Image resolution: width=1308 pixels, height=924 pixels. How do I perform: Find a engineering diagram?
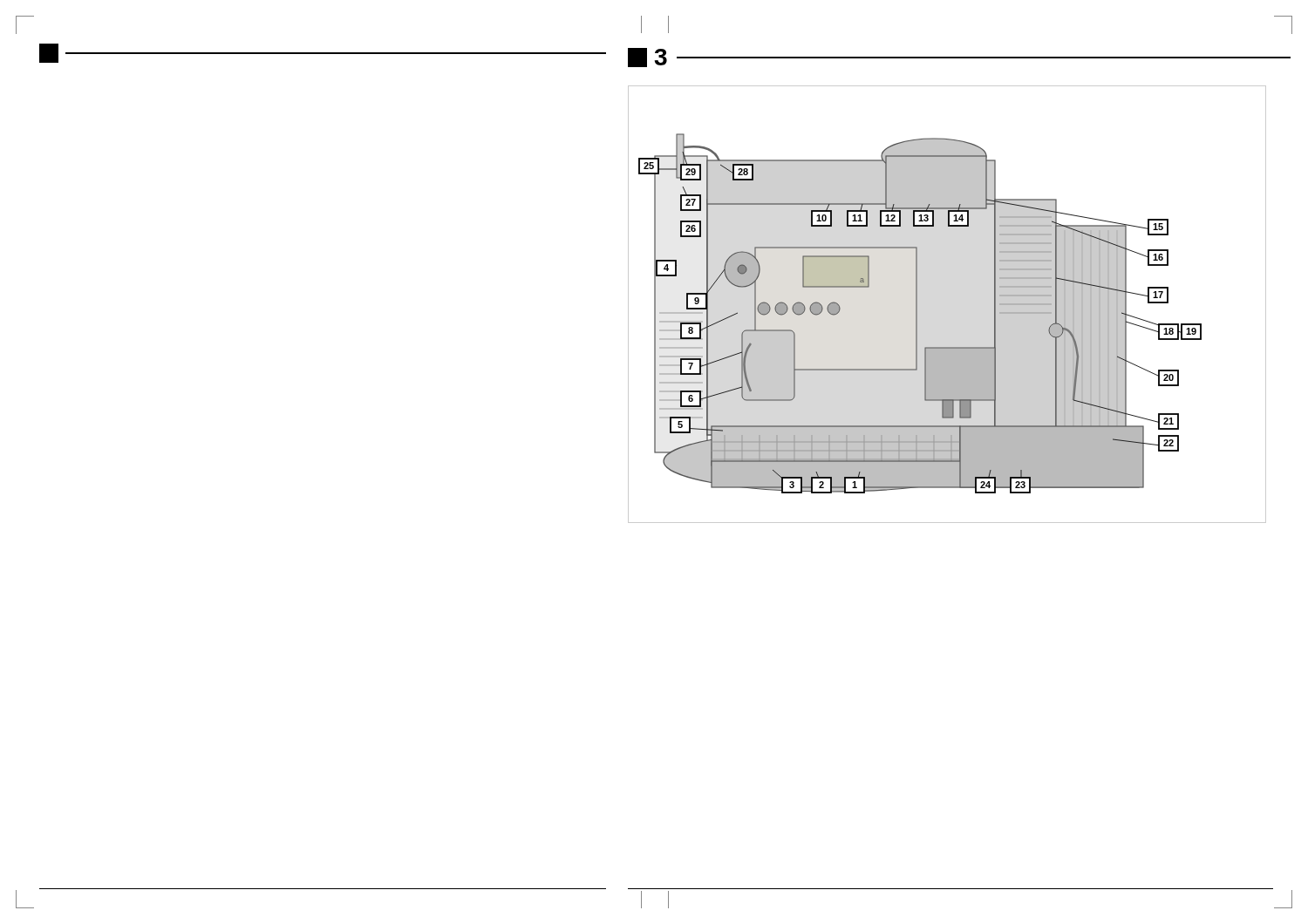947,304
